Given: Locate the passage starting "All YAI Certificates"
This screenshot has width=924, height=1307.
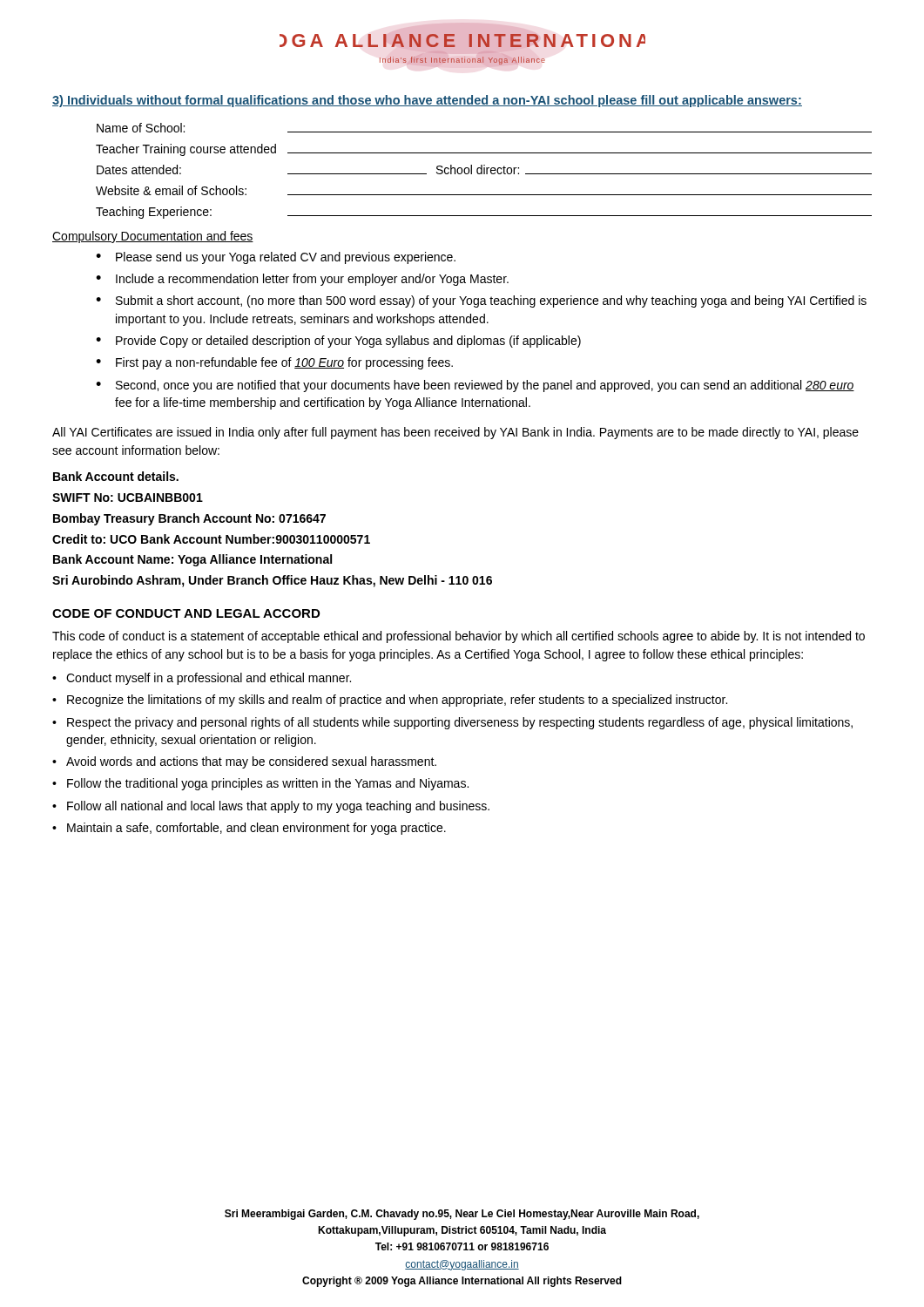Looking at the screenshot, I should coord(456,441).
